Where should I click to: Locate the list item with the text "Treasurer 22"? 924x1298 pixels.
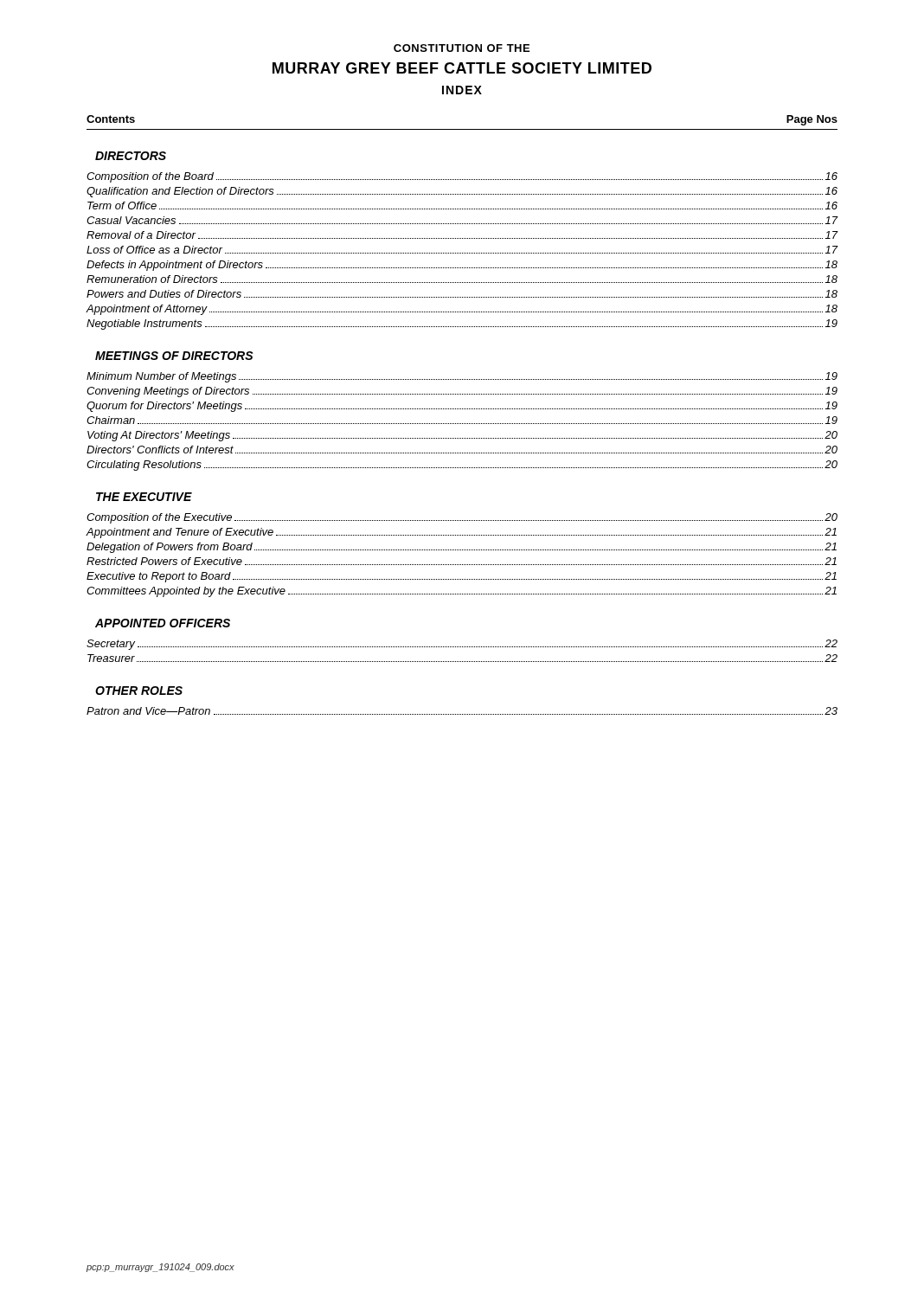[462, 658]
